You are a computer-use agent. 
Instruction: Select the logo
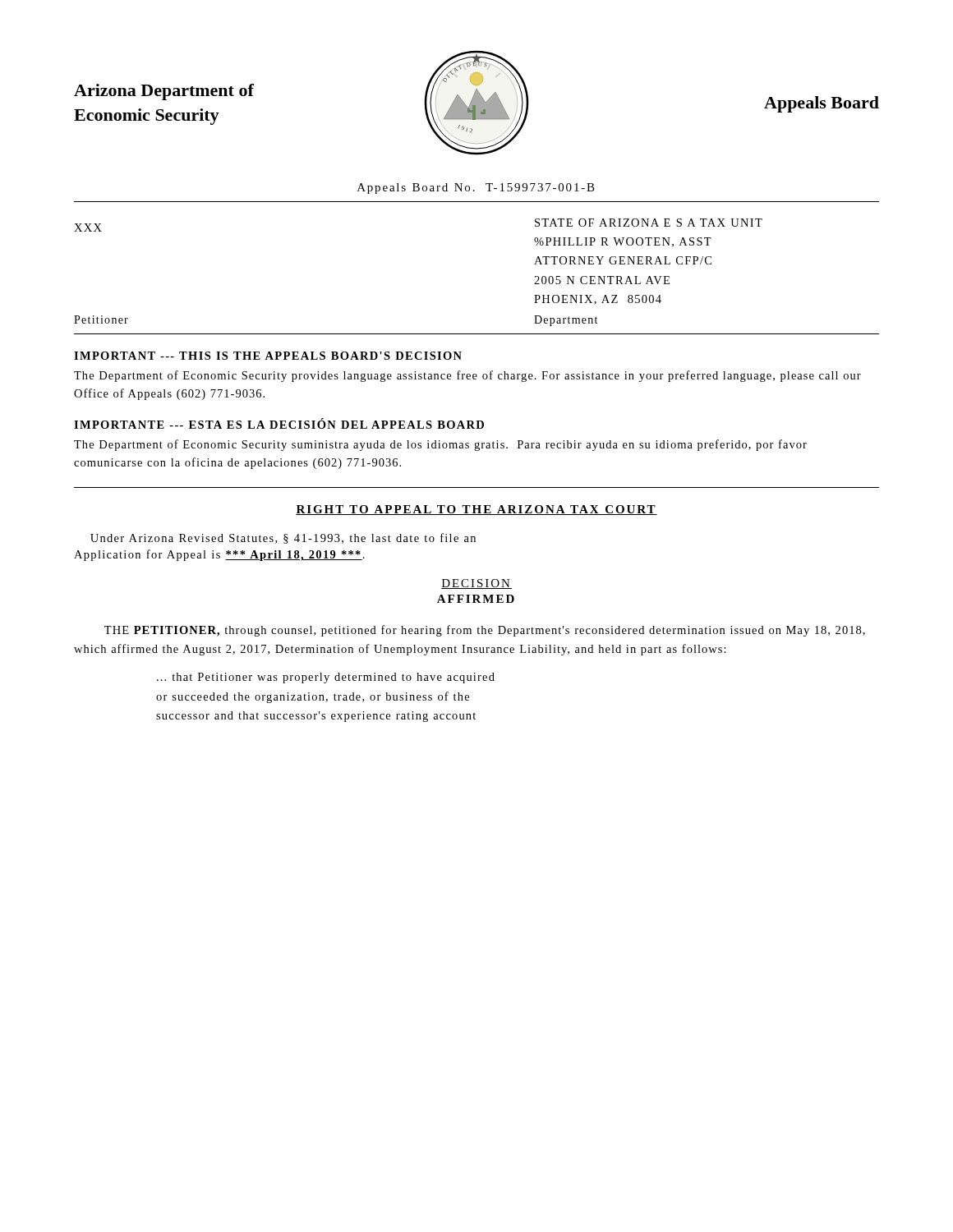pos(476,103)
